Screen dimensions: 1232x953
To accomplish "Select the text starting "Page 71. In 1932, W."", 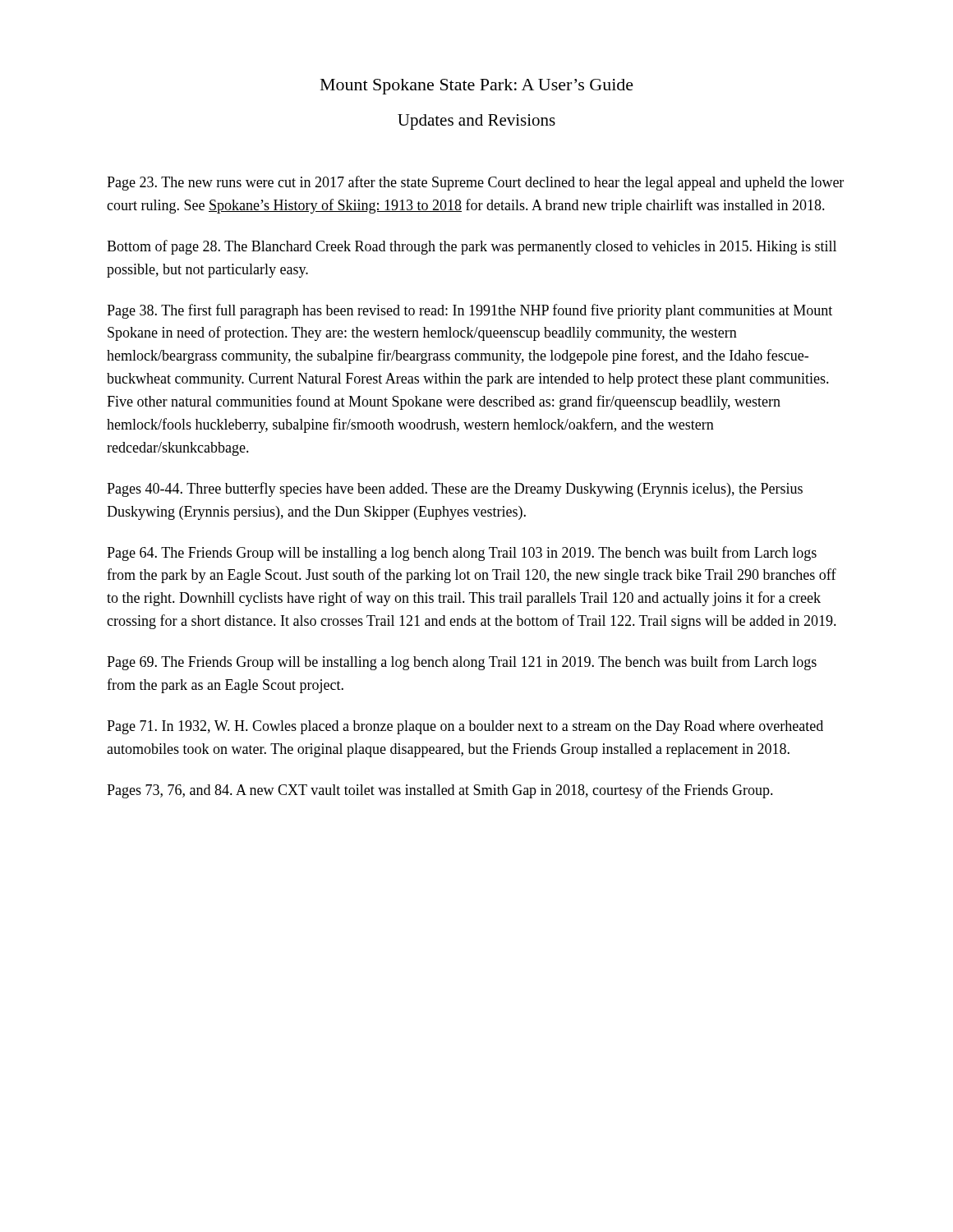I will tap(465, 737).
